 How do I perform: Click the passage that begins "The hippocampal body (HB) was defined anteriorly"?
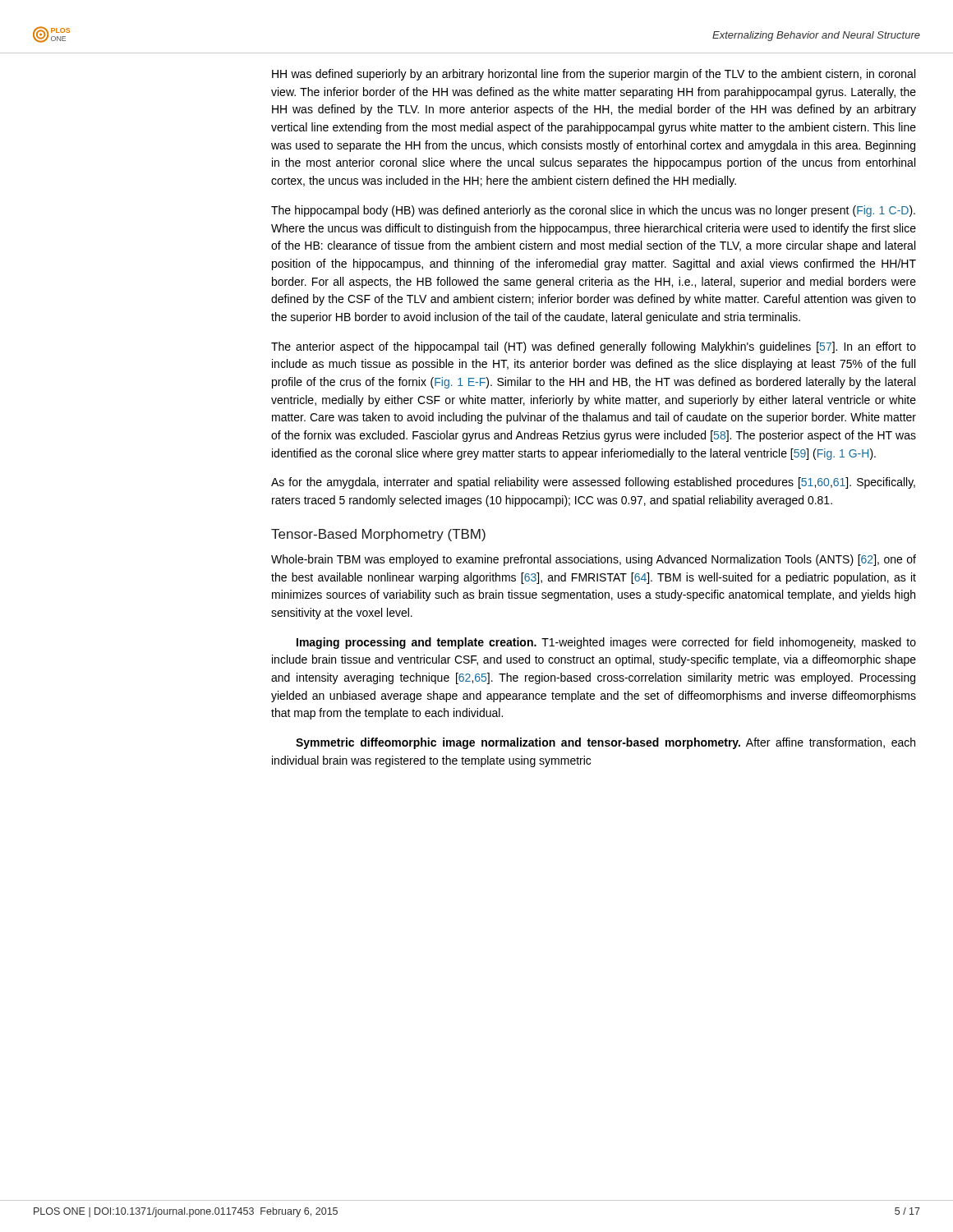pos(594,264)
